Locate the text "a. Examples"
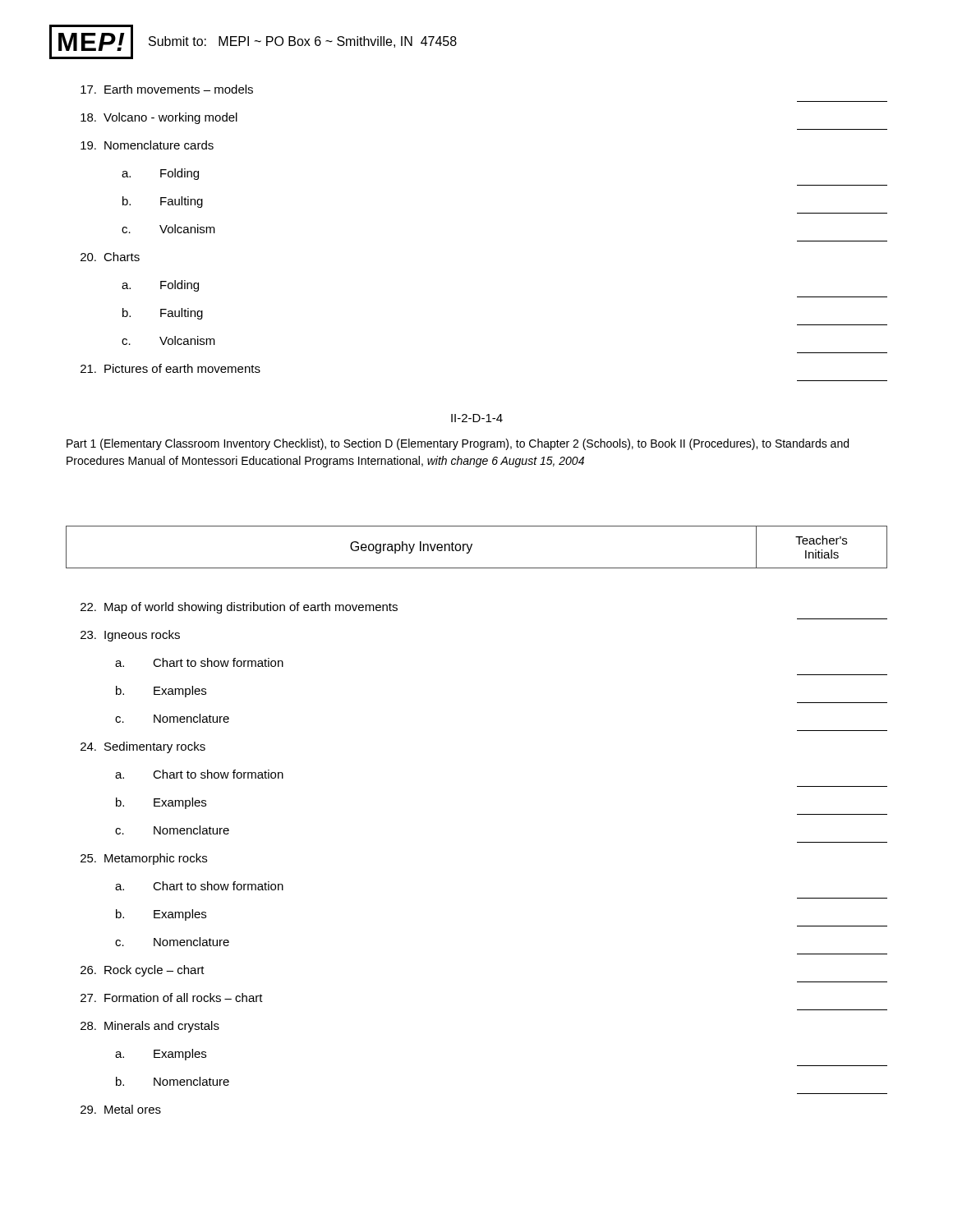Viewport: 953px width, 1232px height. [x=161, y=1055]
